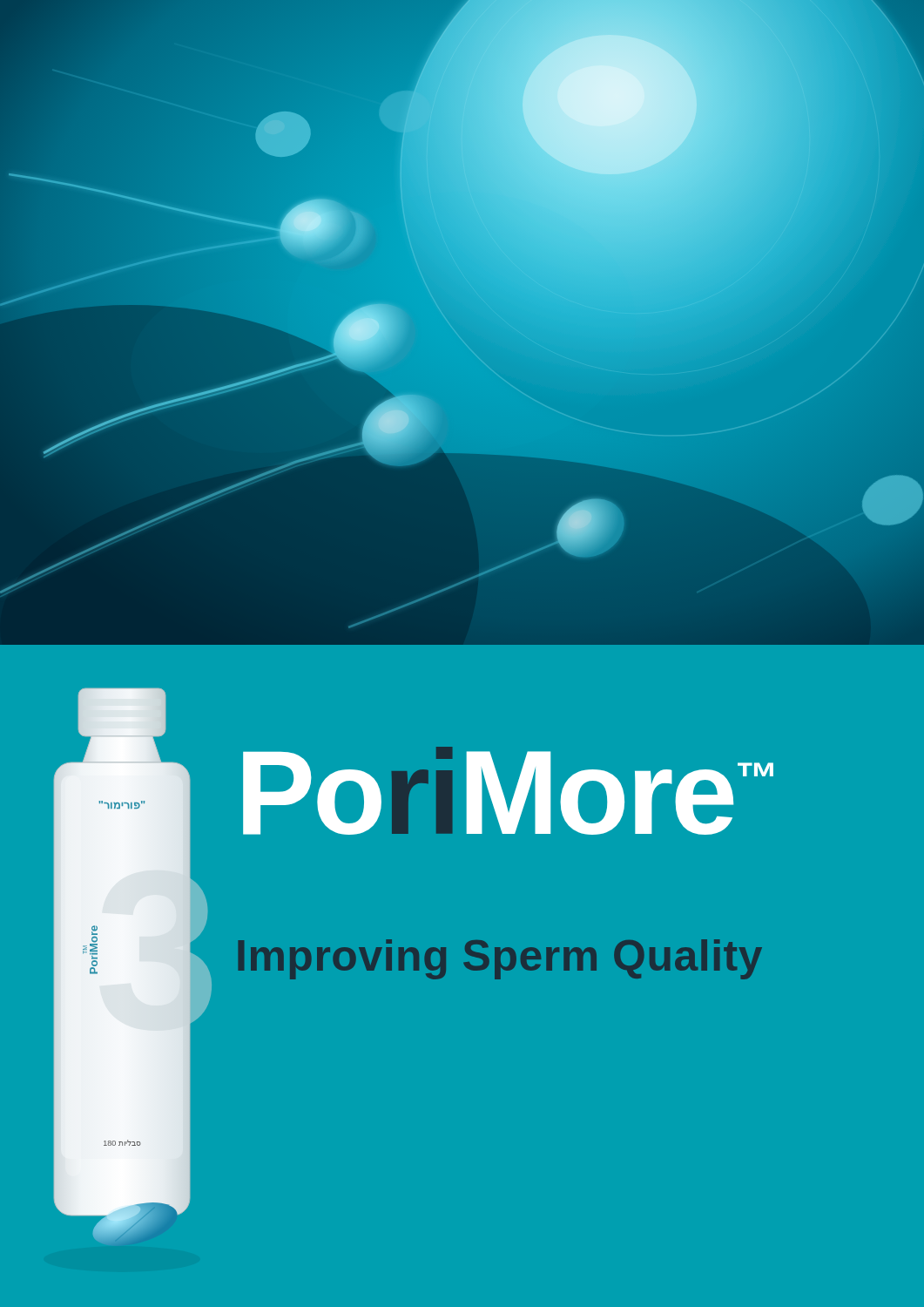Find the region starting "Improving Sperm Quality"
Image resolution: width=924 pixels, height=1307 pixels.
[x=575, y=956]
